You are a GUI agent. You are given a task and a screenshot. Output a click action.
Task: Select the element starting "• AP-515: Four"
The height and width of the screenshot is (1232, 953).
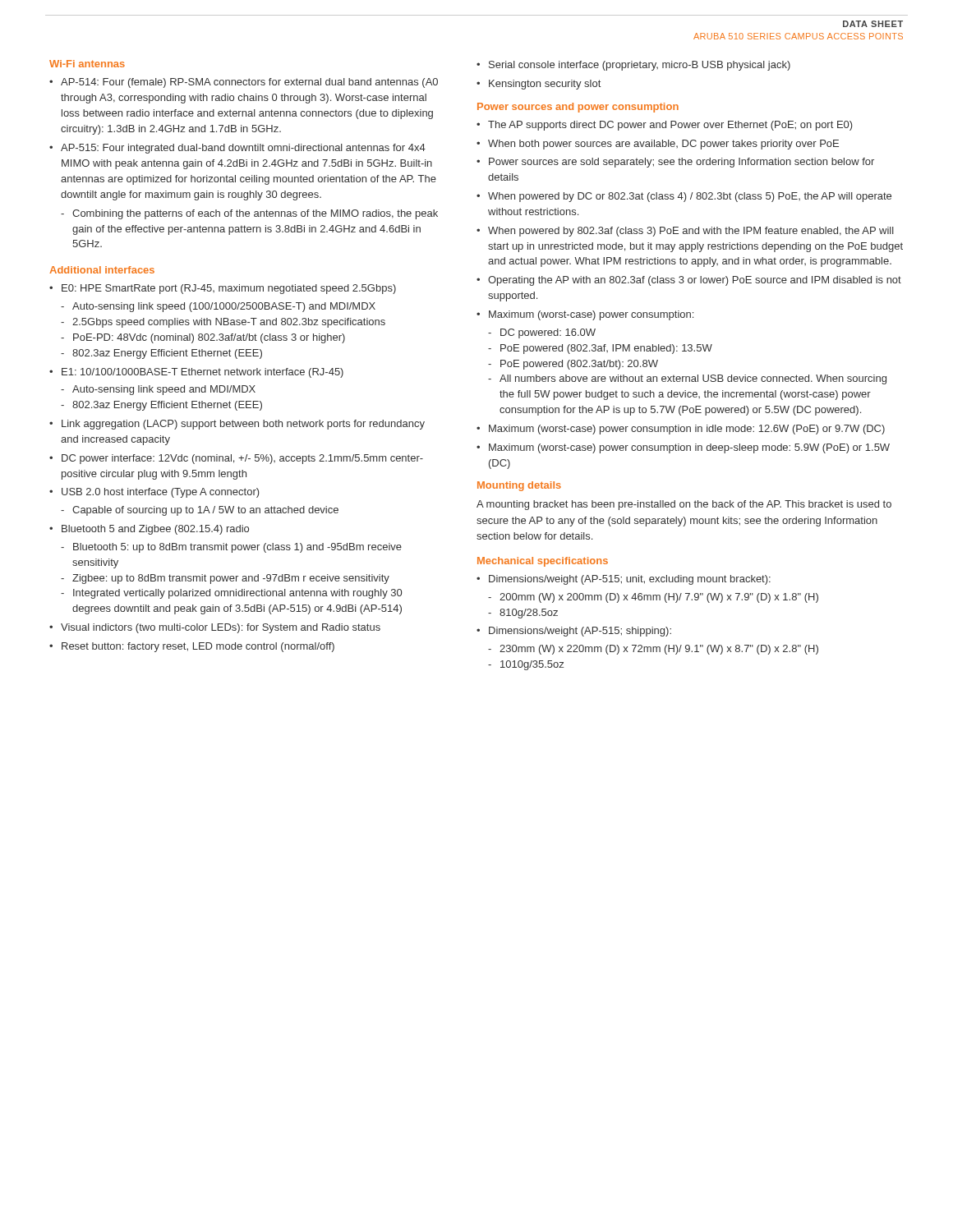tap(246, 197)
